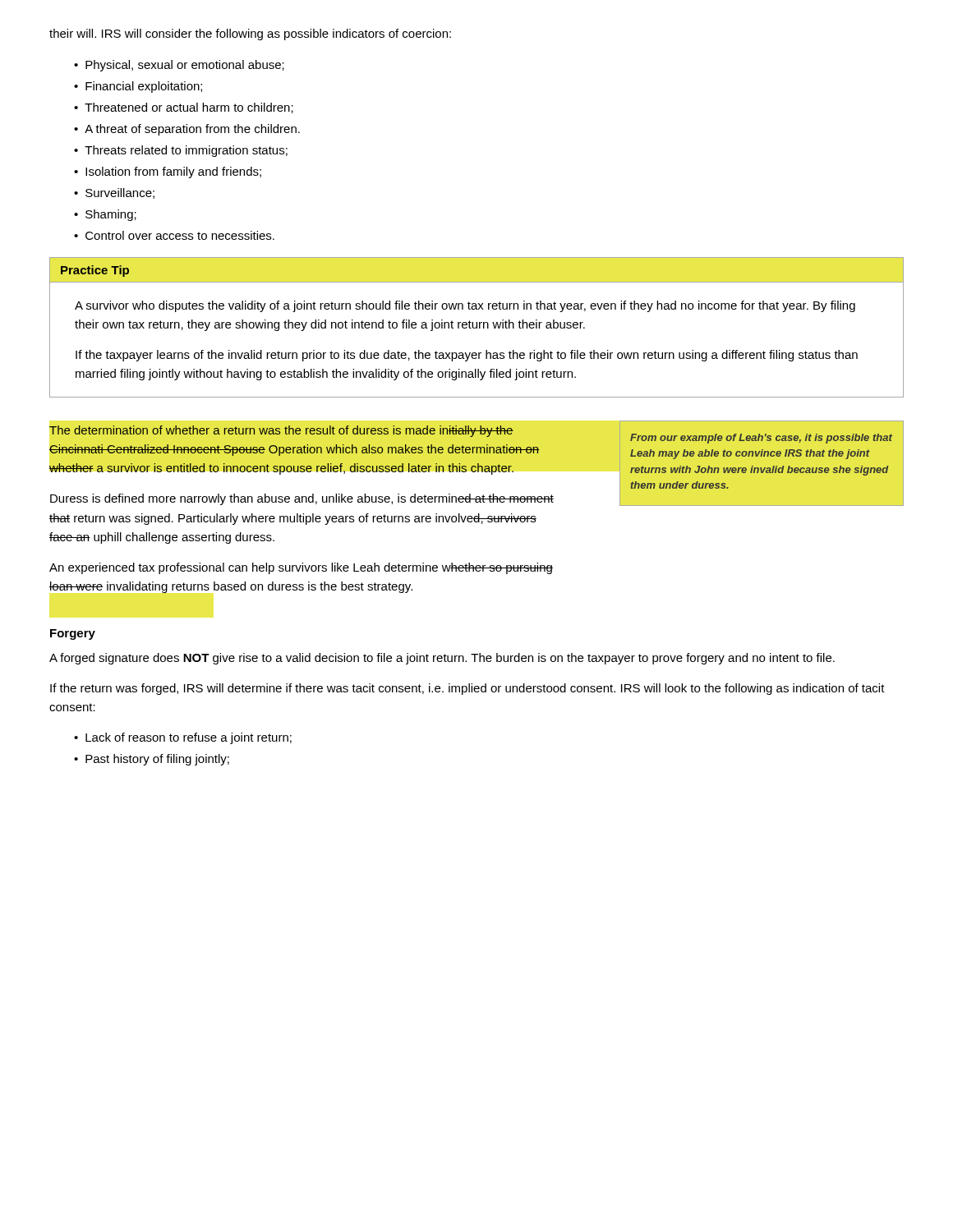Where is the passage that starts "Duress is defined"?
Screen dimensions: 1232x953
click(301, 517)
